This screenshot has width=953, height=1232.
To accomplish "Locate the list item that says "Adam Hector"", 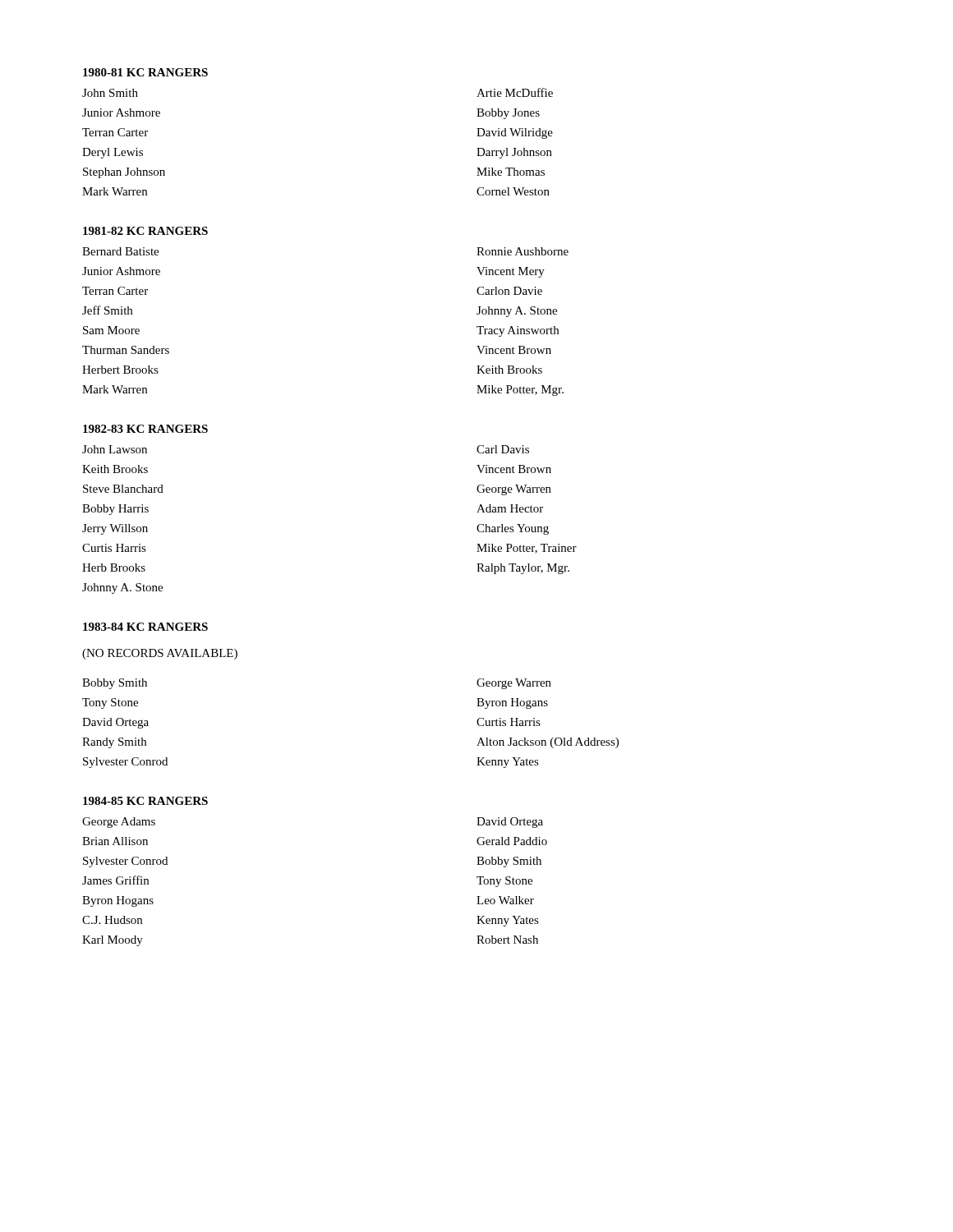I will pyautogui.click(x=510, y=508).
